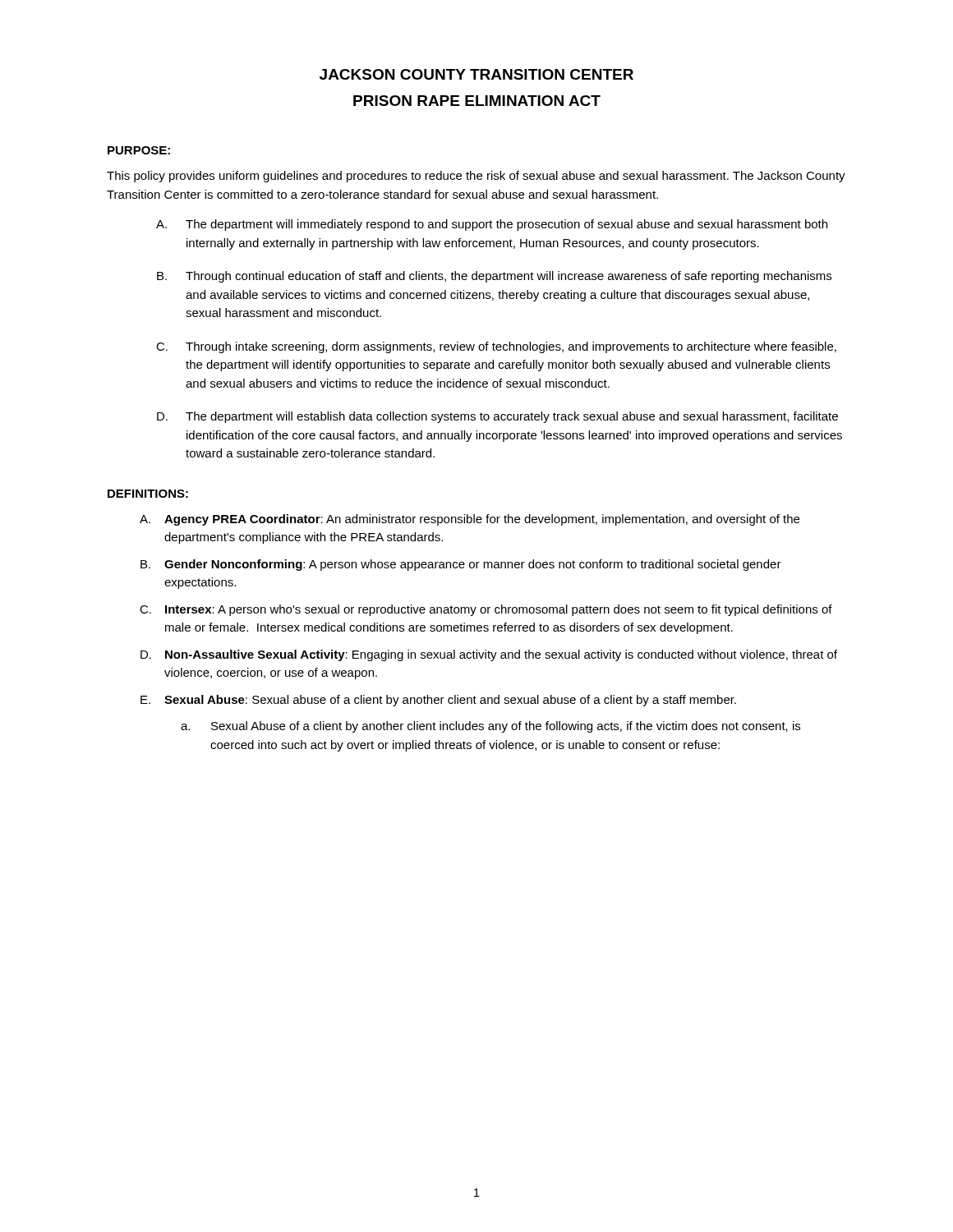Viewport: 953px width, 1232px height.
Task: Click the passage that begins "D. The department will establish data collection systems"
Action: 501,435
